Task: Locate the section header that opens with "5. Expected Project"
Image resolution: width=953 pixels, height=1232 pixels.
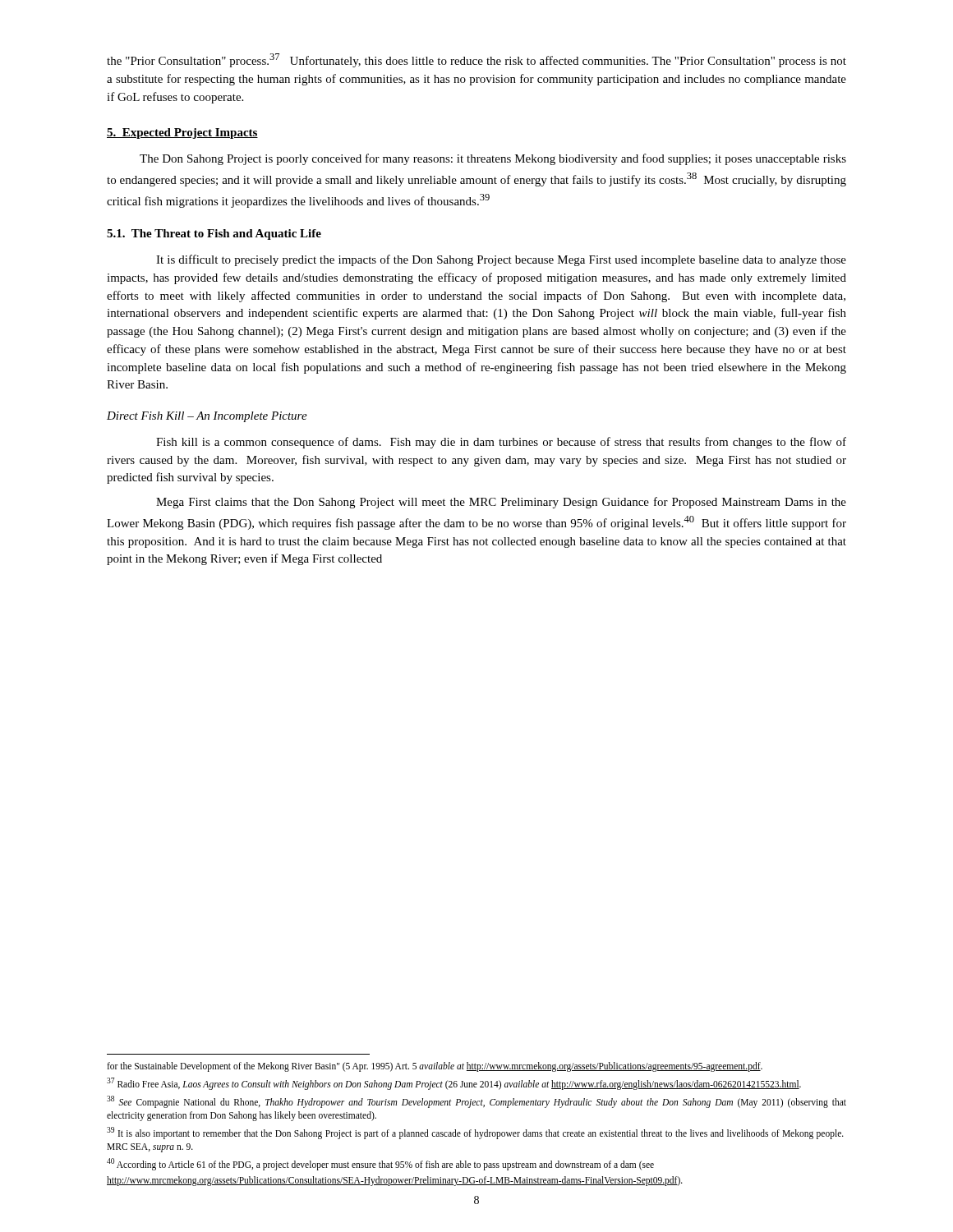Action: pos(182,133)
